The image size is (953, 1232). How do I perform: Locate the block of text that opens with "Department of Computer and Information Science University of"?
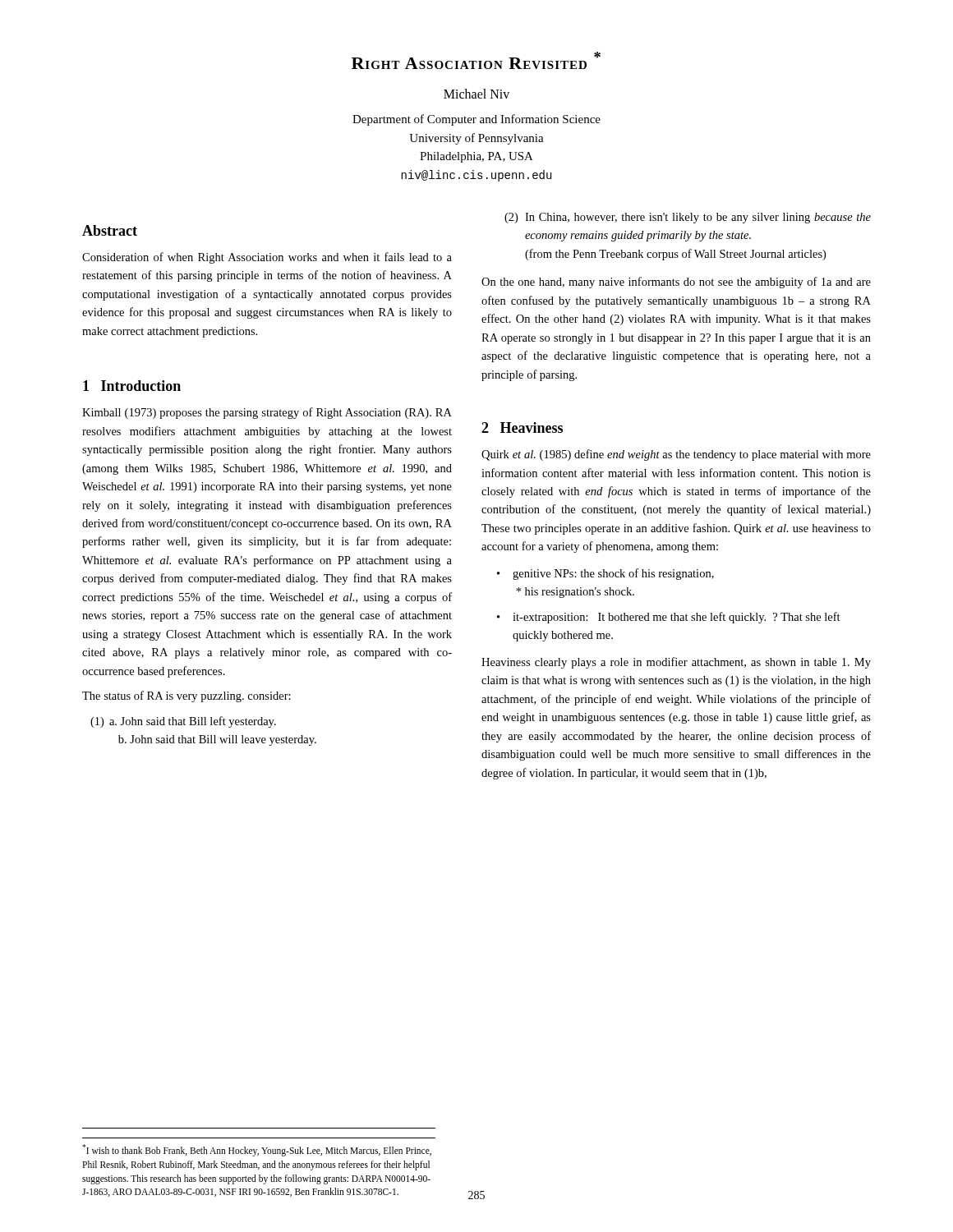(476, 148)
